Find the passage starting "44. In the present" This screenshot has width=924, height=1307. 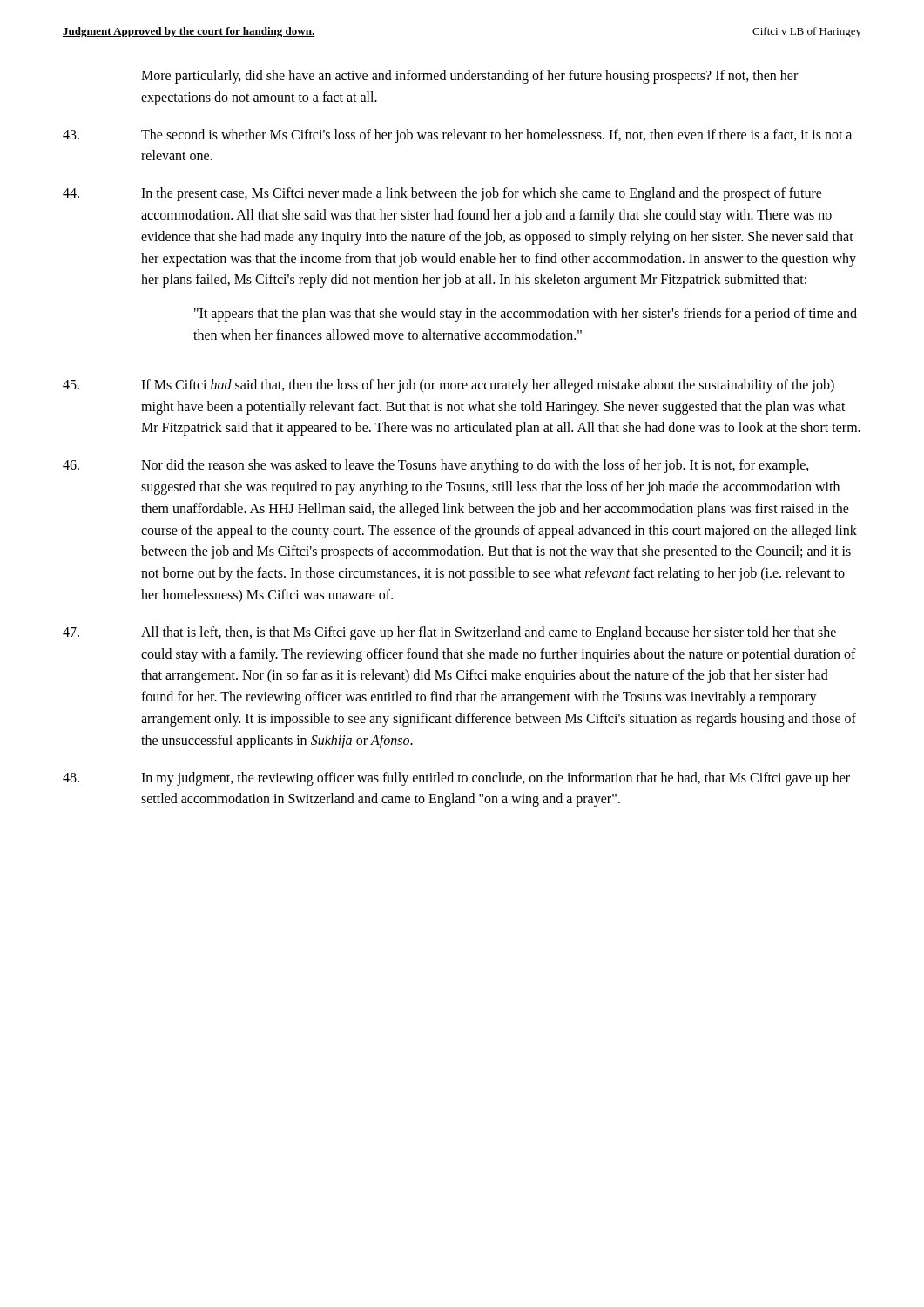462,271
